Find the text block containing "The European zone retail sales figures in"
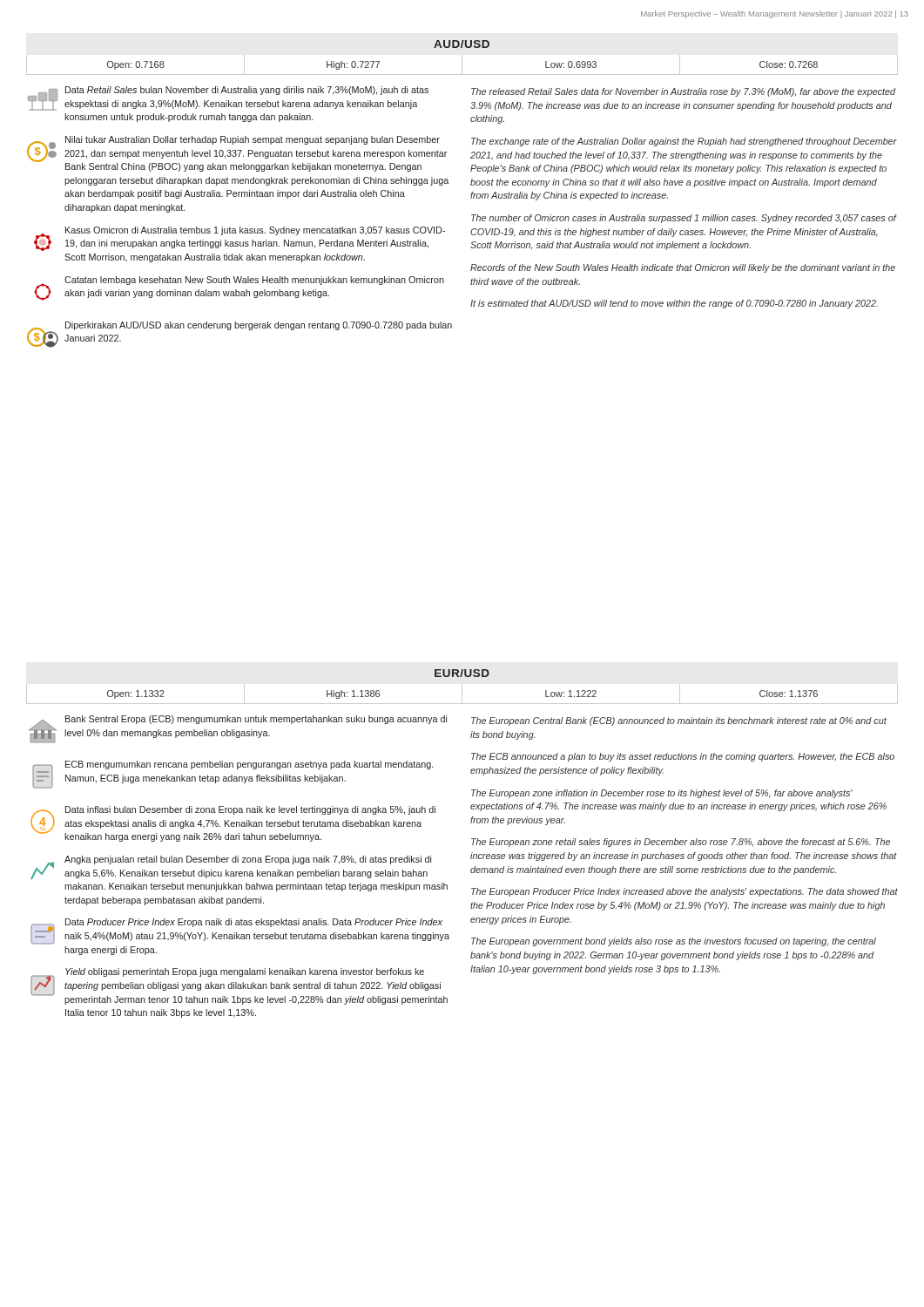Screen dimensions: 1307x924 (683, 856)
